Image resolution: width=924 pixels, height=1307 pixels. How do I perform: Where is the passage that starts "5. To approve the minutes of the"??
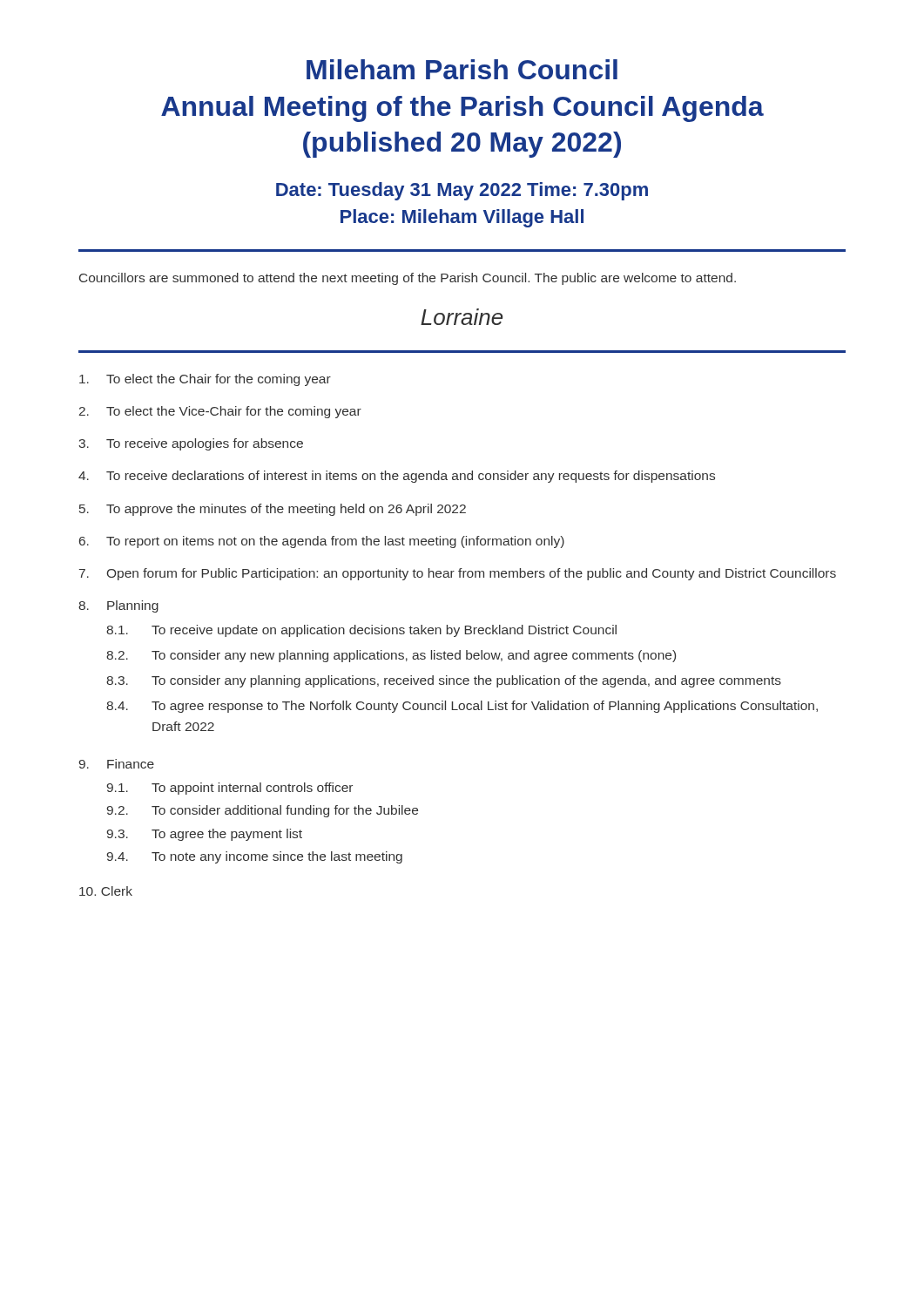[462, 508]
